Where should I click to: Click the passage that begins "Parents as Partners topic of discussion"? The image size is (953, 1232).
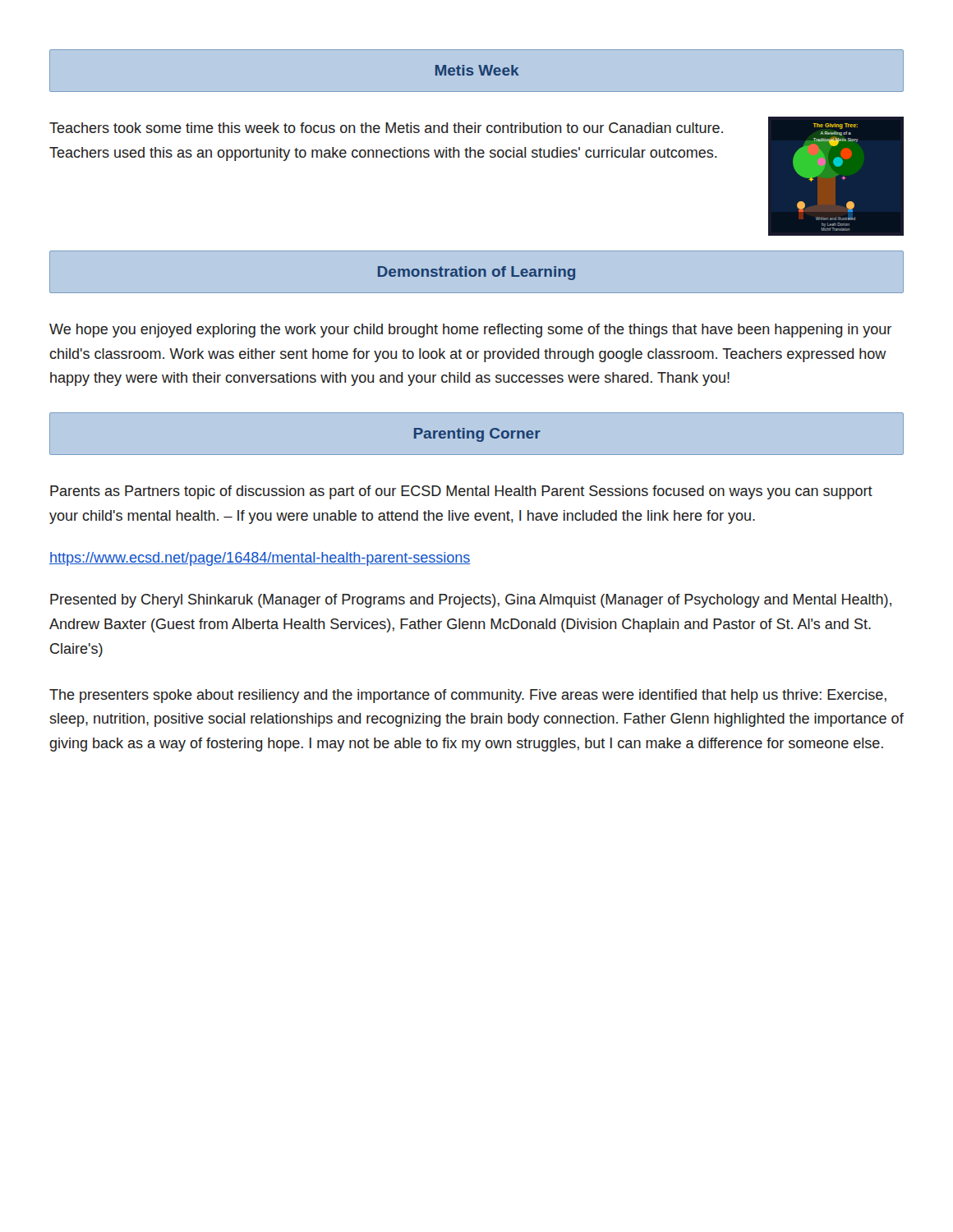[461, 503]
